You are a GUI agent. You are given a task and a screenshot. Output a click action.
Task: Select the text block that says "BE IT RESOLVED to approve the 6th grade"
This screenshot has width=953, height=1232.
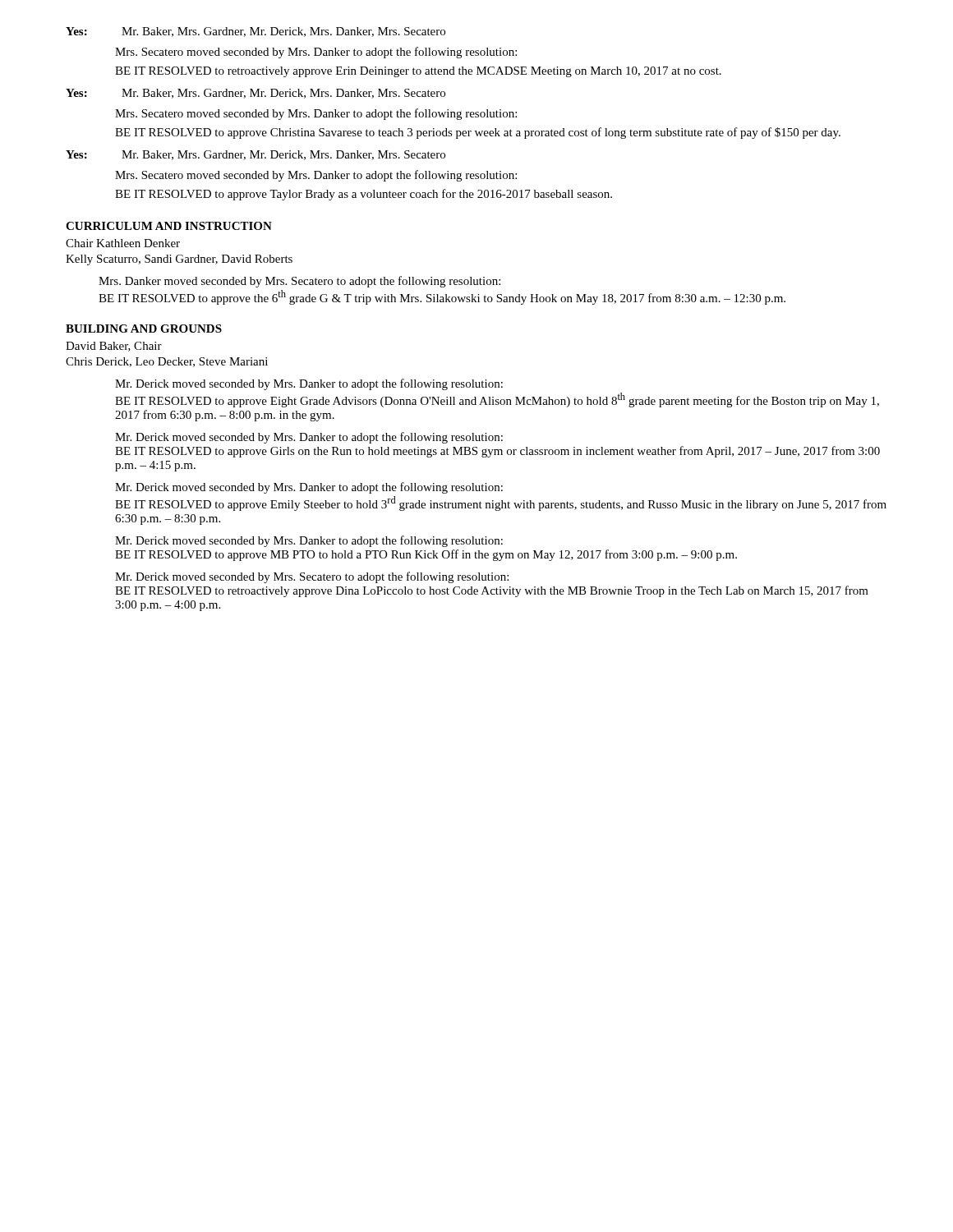tap(442, 296)
